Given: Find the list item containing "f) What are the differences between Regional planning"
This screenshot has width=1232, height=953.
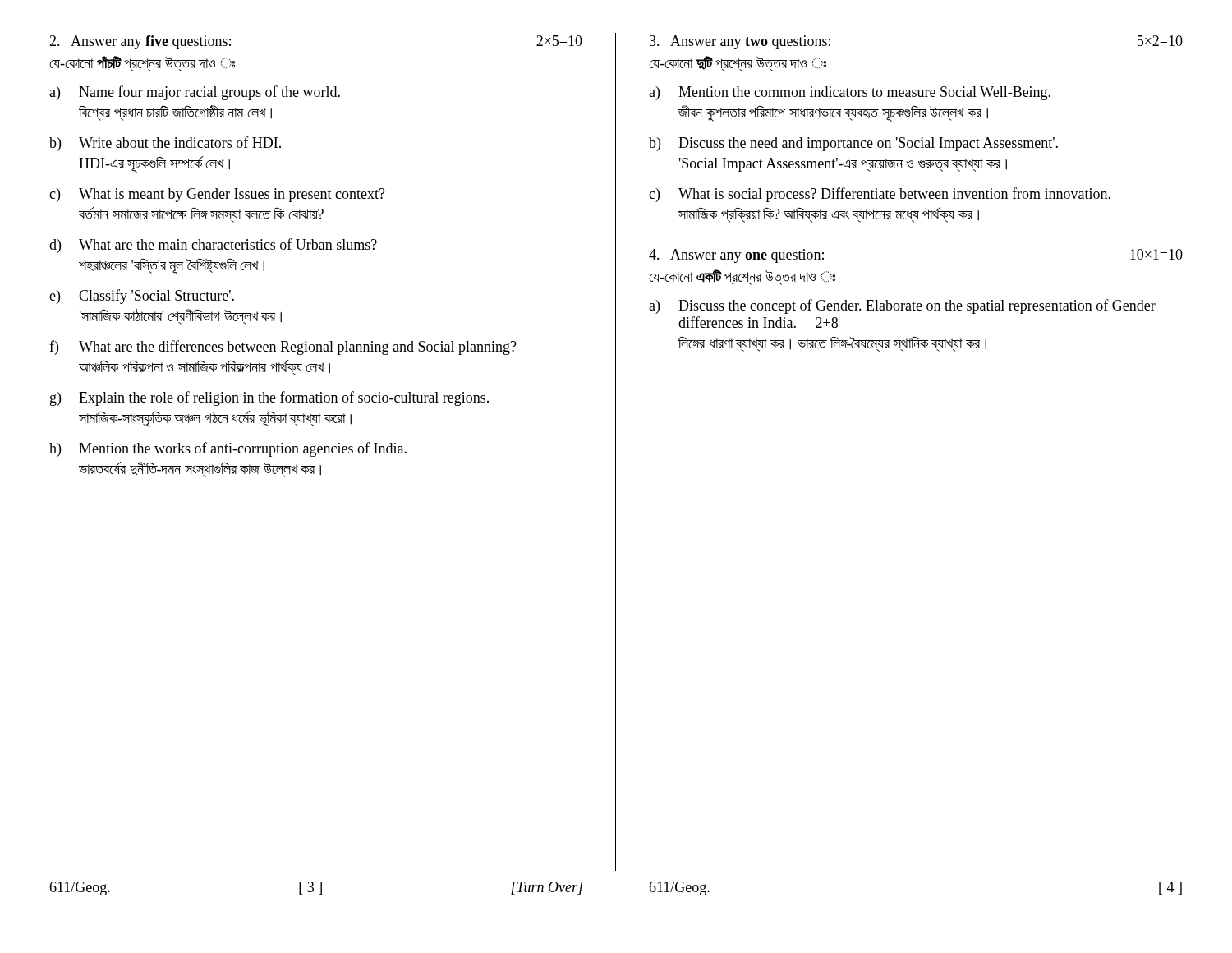Looking at the screenshot, I should pyautogui.click(x=316, y=357).
